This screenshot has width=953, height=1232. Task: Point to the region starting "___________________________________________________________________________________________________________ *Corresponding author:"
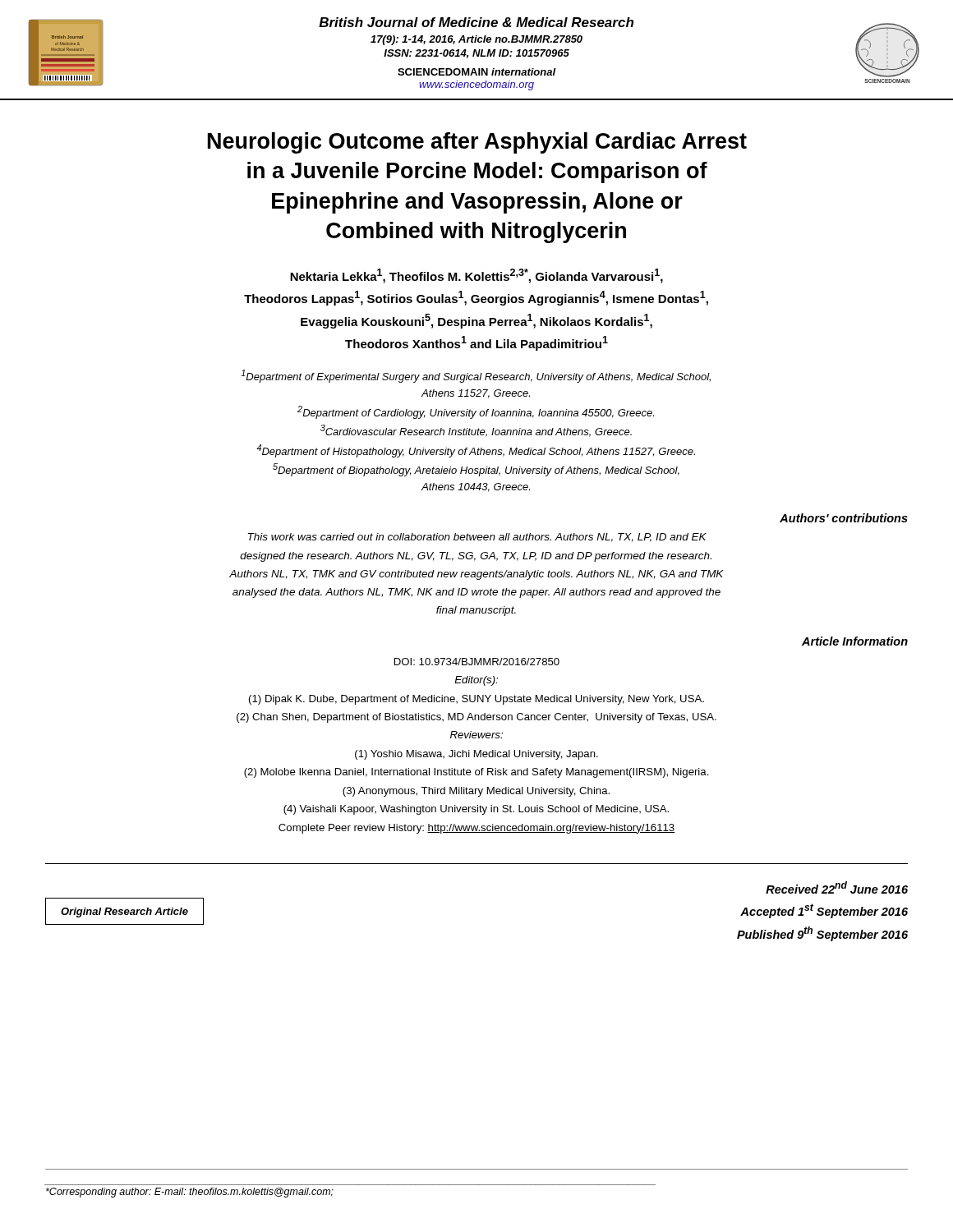[x=351, y=1186]
